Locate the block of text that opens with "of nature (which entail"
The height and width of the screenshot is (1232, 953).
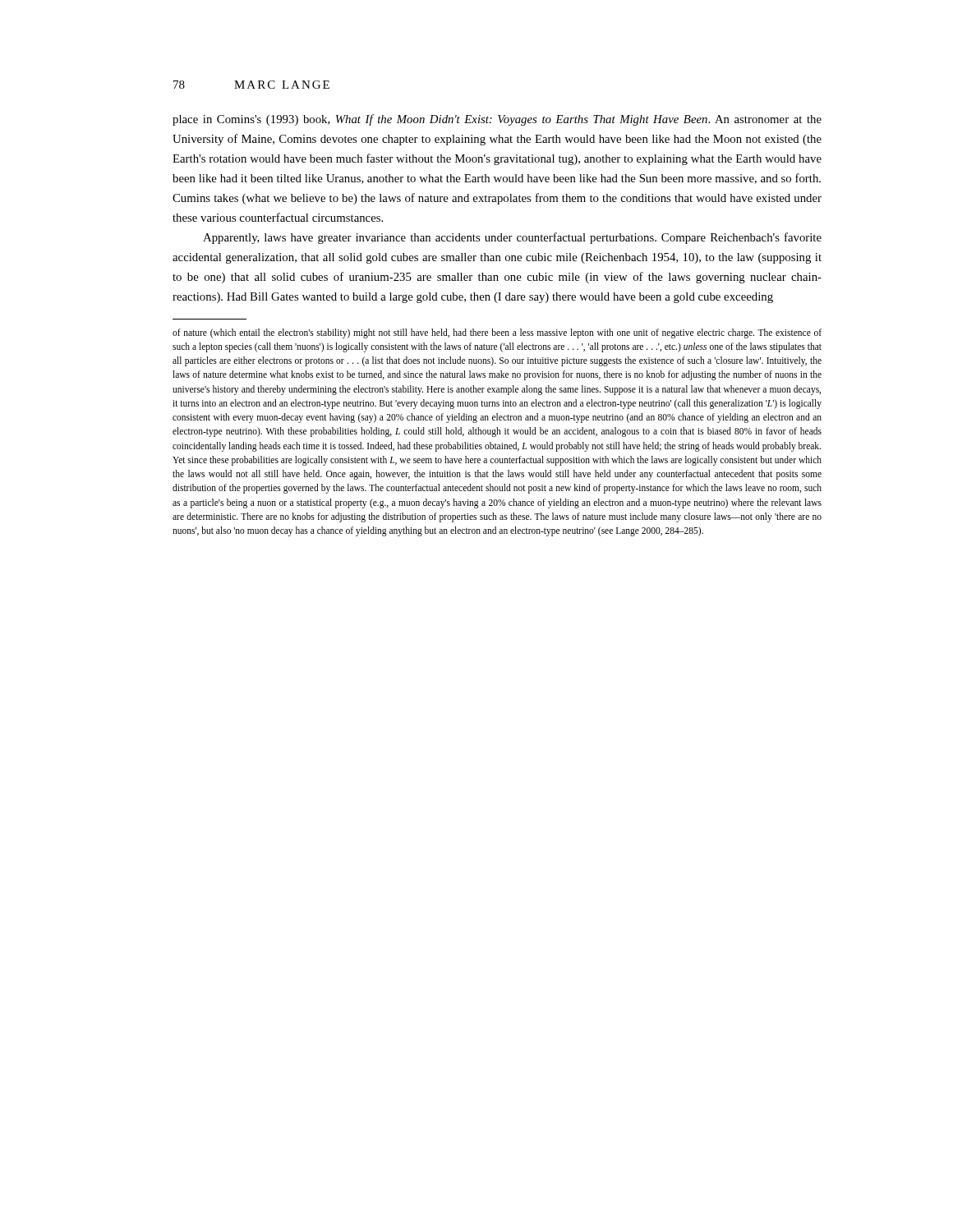click(497, 432)
